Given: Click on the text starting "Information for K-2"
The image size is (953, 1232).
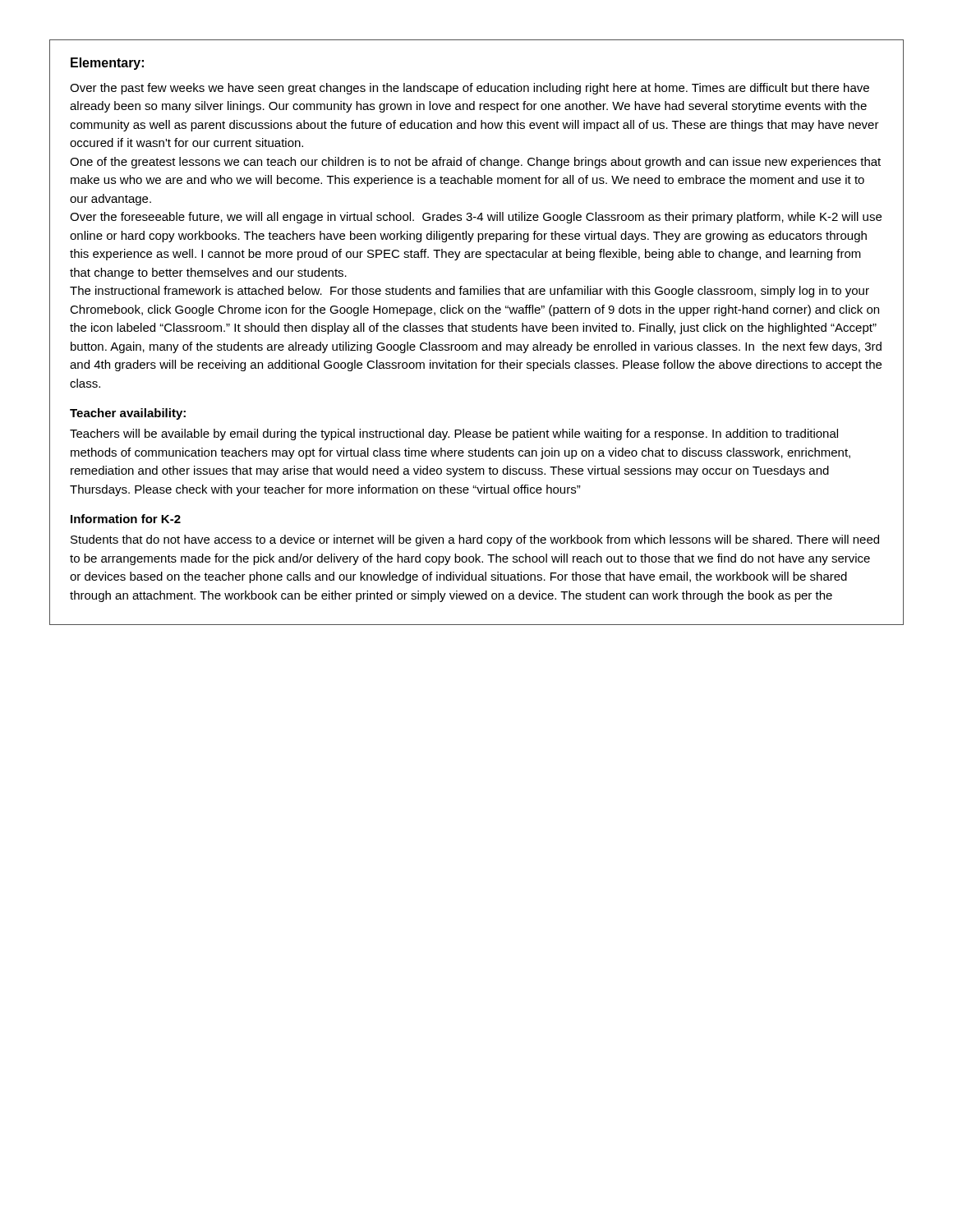Looking at the screenshot, I should 125,519.
